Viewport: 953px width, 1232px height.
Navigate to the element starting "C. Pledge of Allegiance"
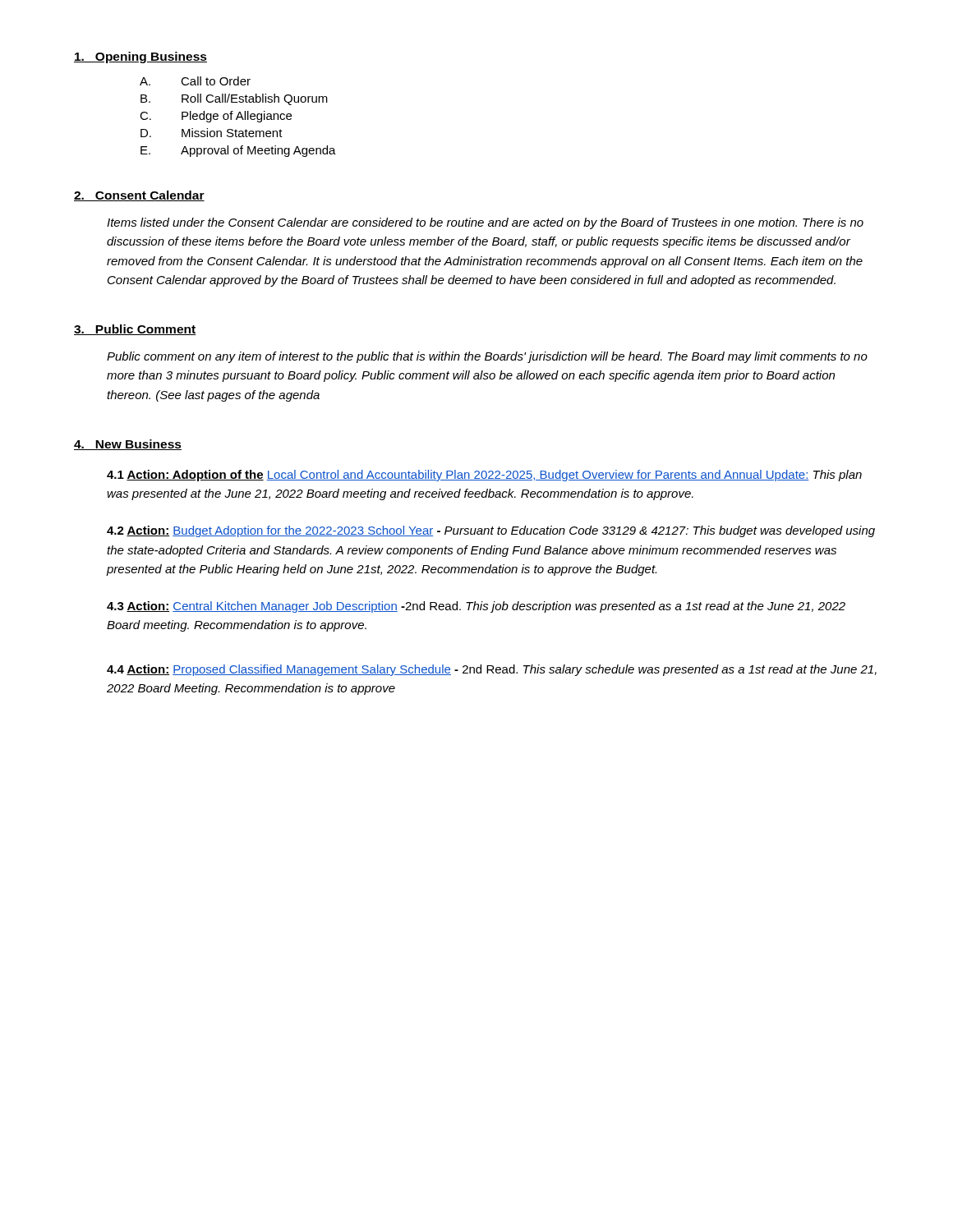click(216, 115)
